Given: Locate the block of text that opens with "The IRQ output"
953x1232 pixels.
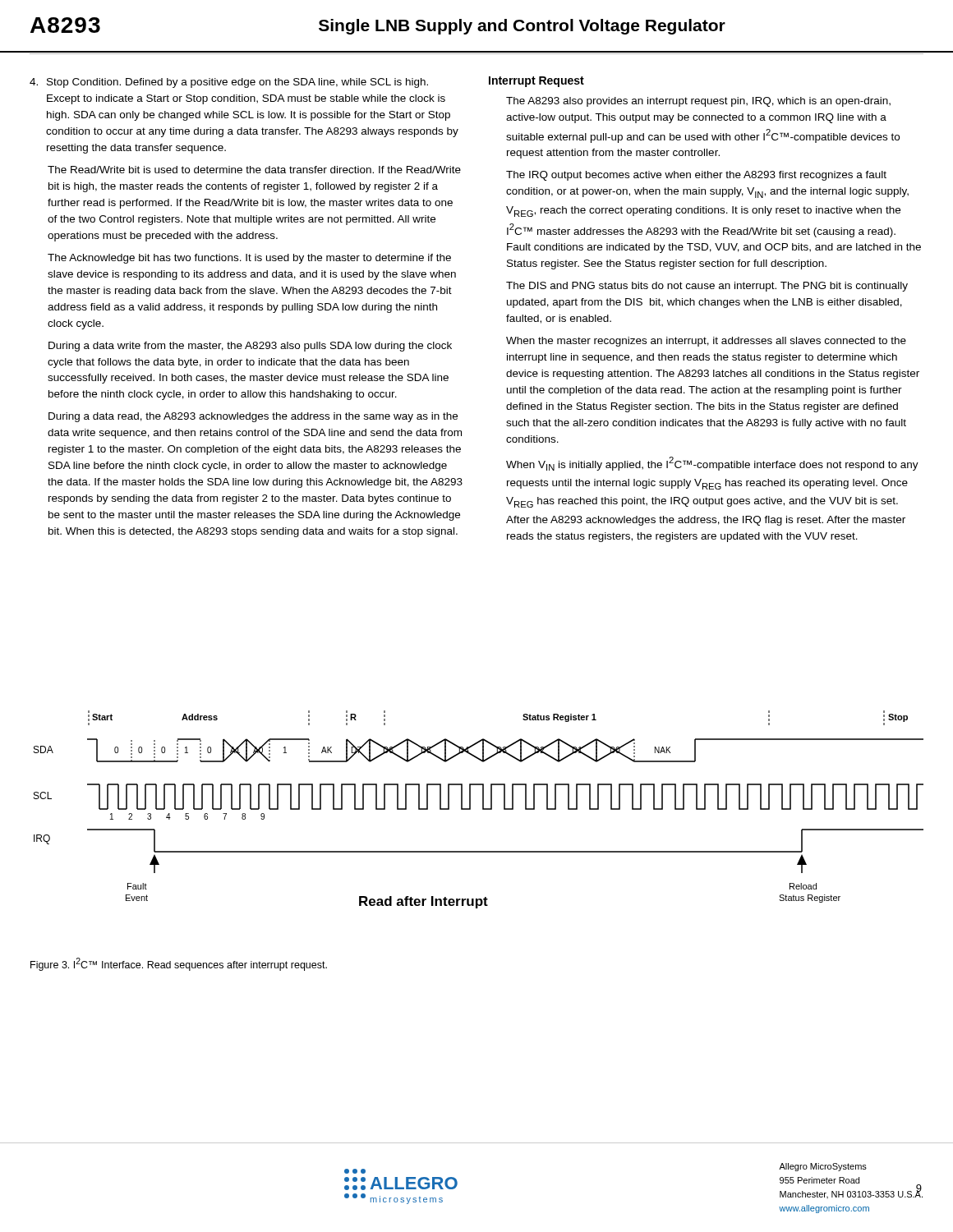Looking at the screenshot, I should coord(714,219).
